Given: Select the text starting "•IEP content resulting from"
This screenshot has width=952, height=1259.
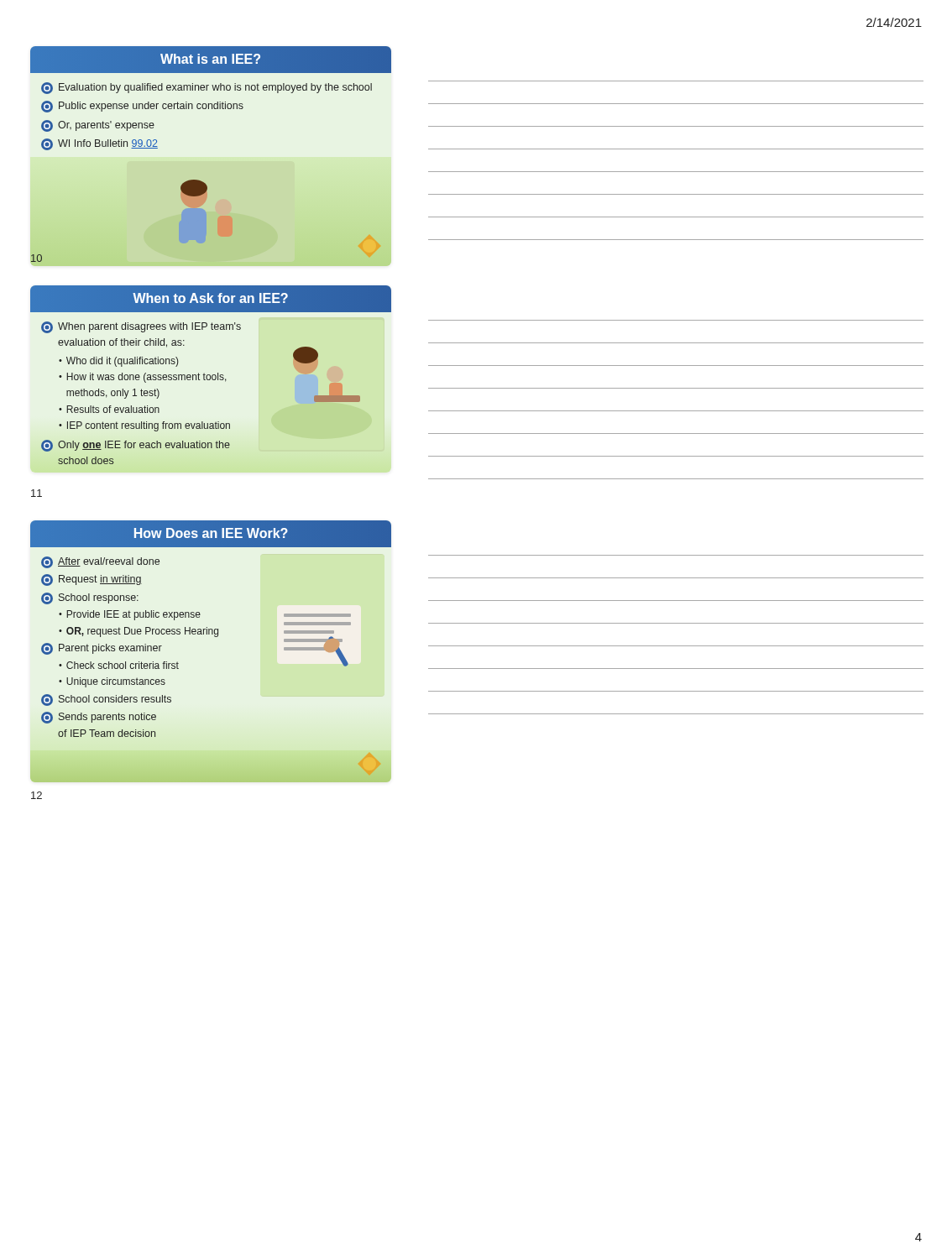Looking at the screenshot, I should [145, 426].
